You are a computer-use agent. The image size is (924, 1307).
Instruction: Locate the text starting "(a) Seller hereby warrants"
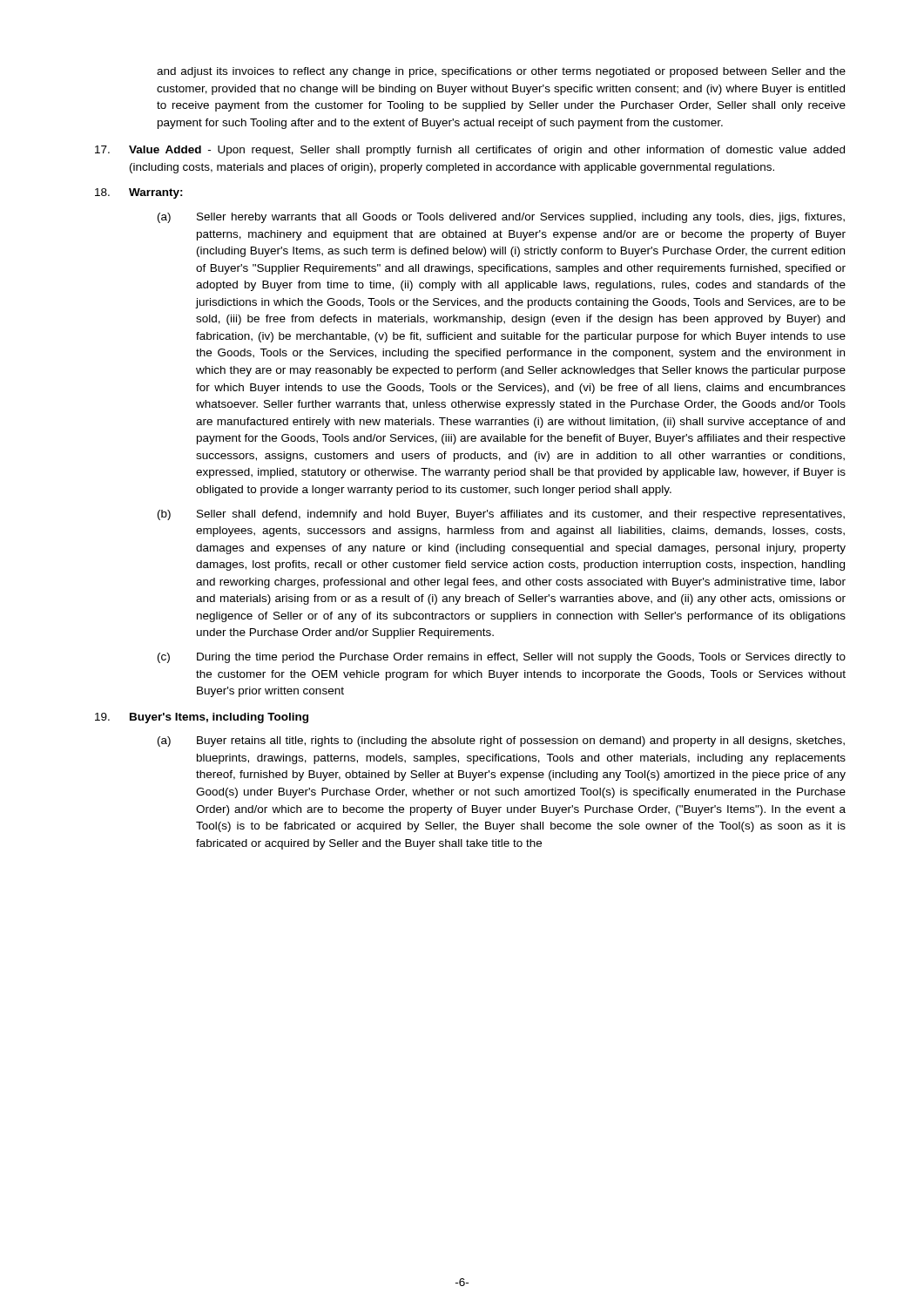pyautogui.click(x=501, y=353)
